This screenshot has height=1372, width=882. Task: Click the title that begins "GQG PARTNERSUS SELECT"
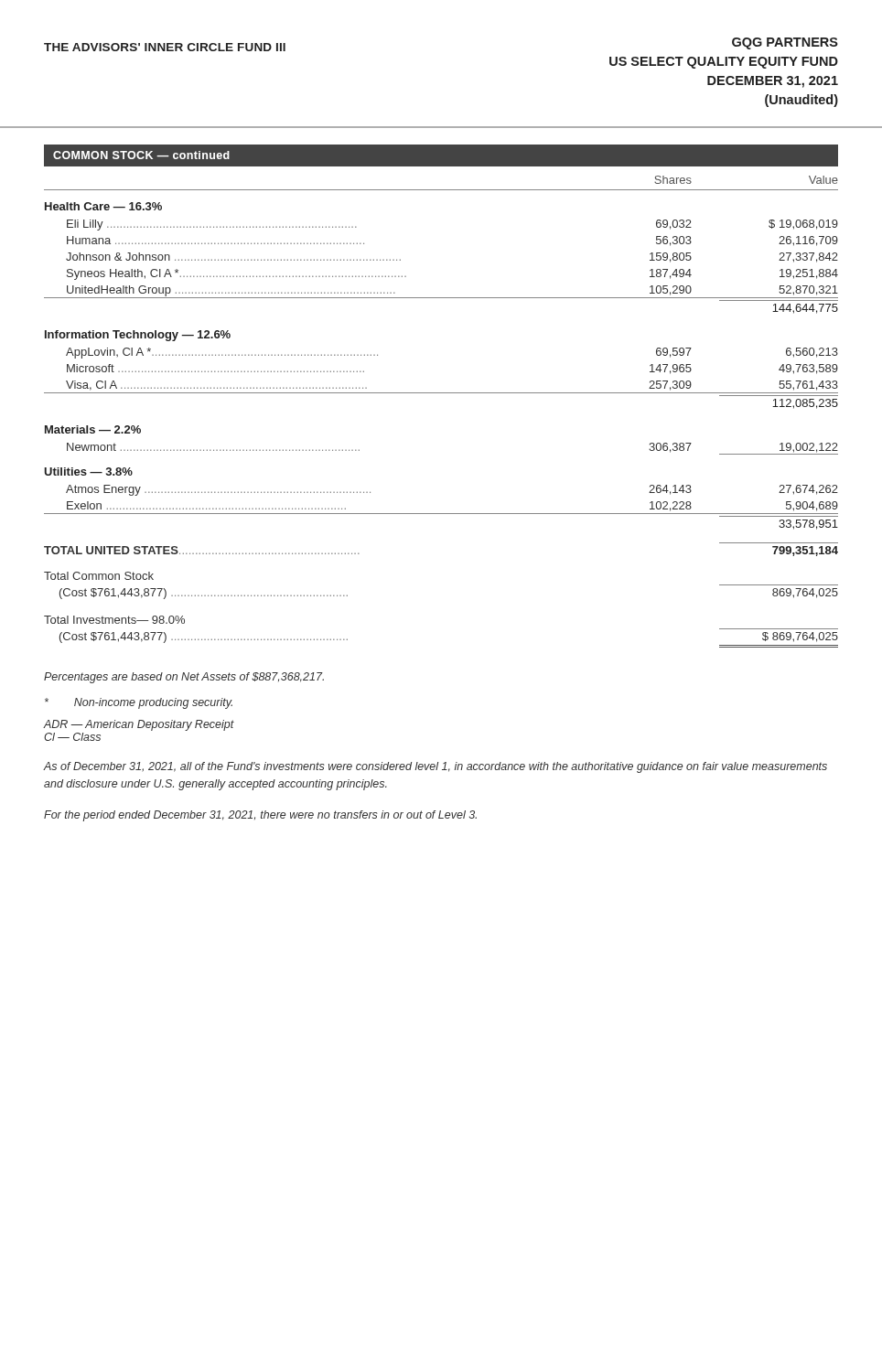723,71
